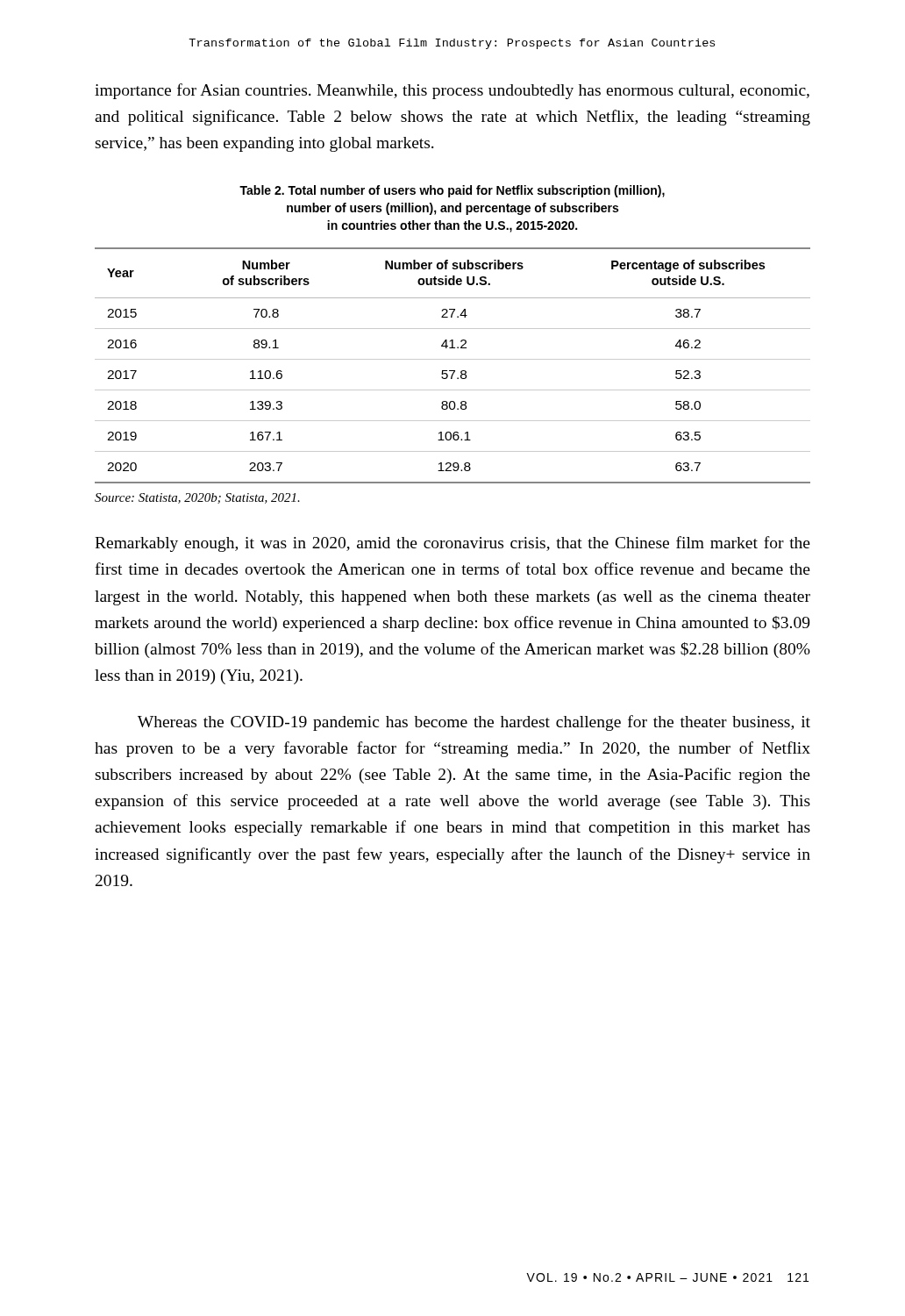Click on the table containing "Number of subscribers"
The width and height of the screenshot is (905, 1316).
452,365
